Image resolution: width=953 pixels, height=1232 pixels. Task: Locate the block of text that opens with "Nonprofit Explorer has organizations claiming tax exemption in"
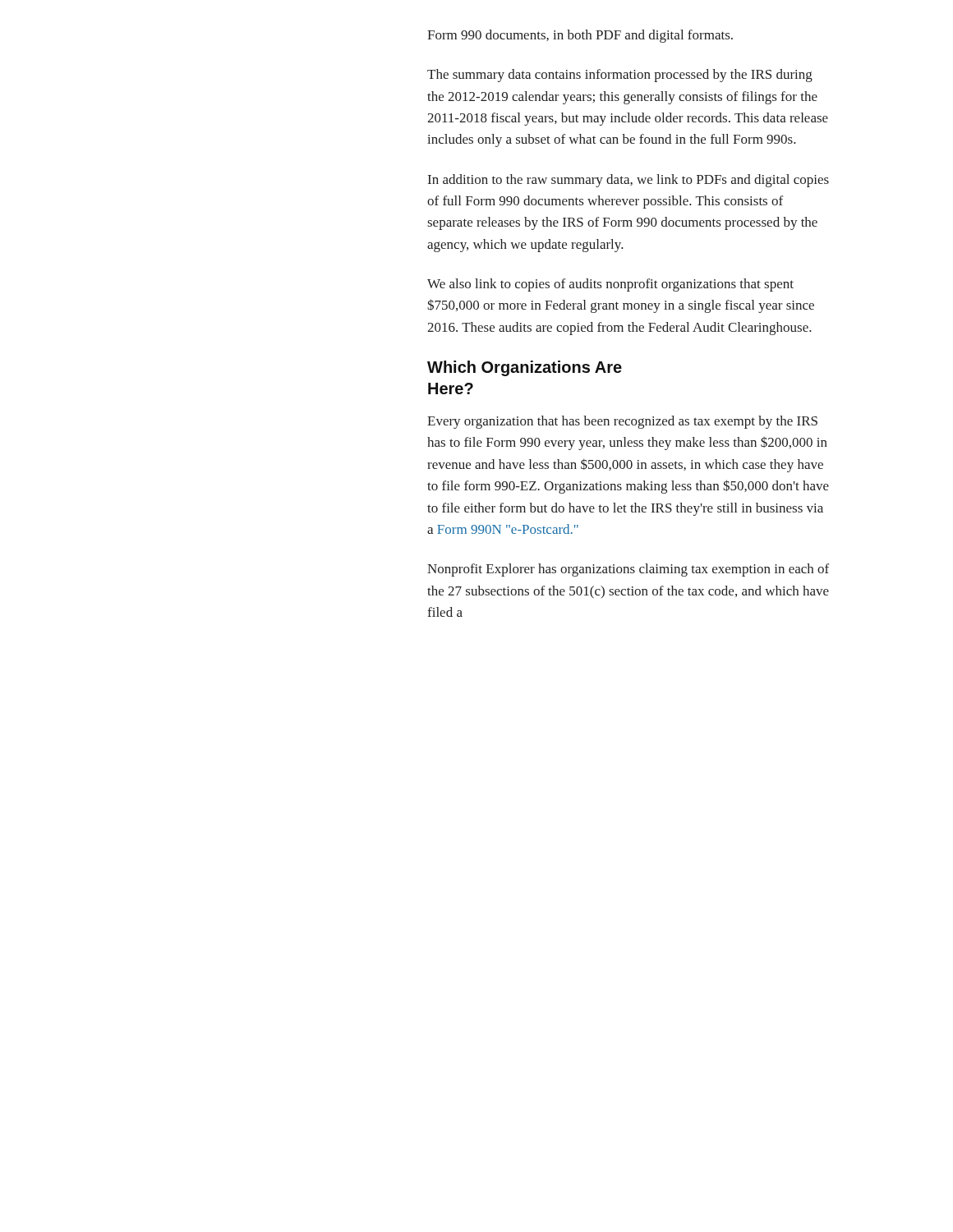(628, 591)
